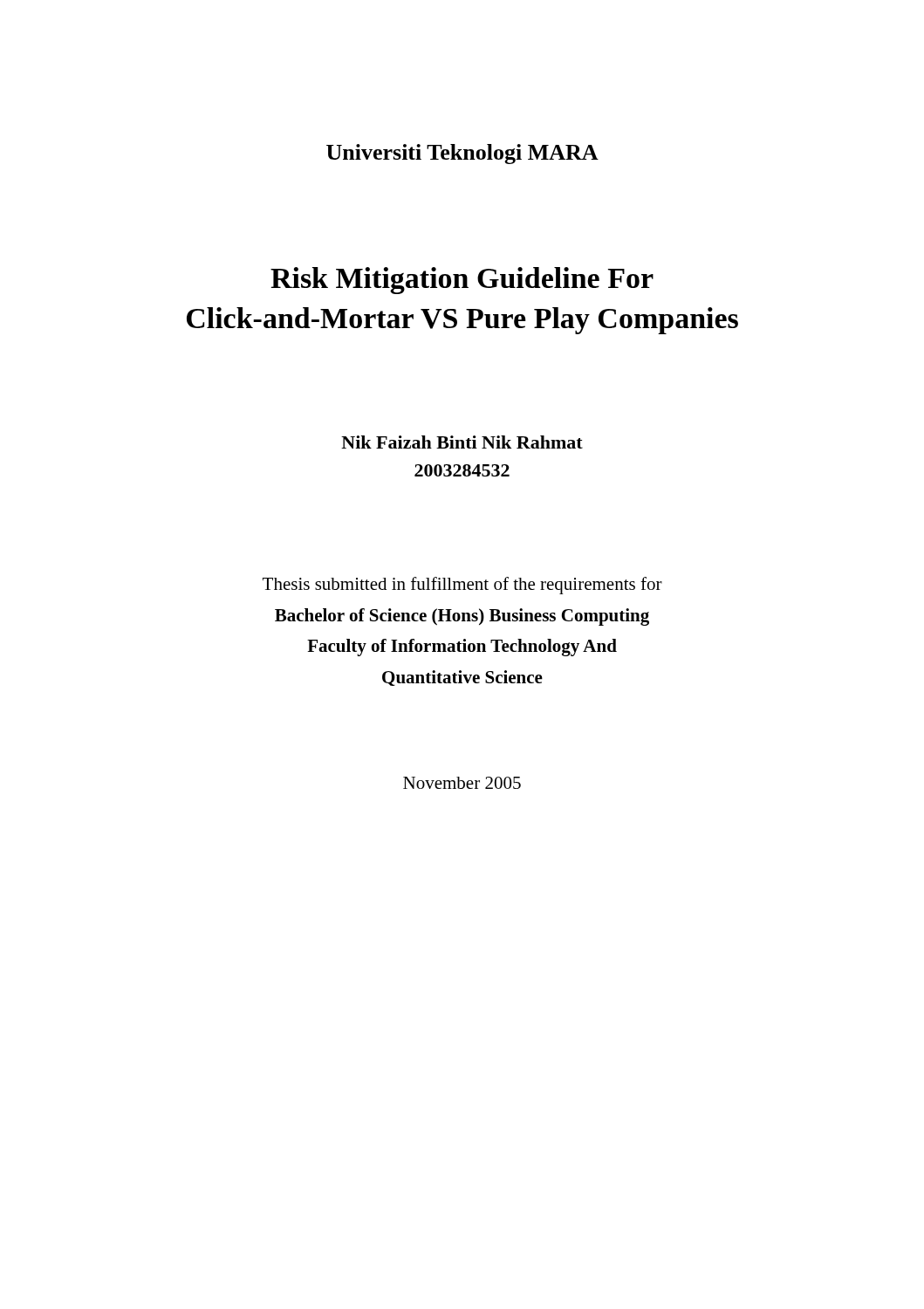Find the element starting "Risk Mitigation Guideline"

pyautogui.click(x=462, y=298)
